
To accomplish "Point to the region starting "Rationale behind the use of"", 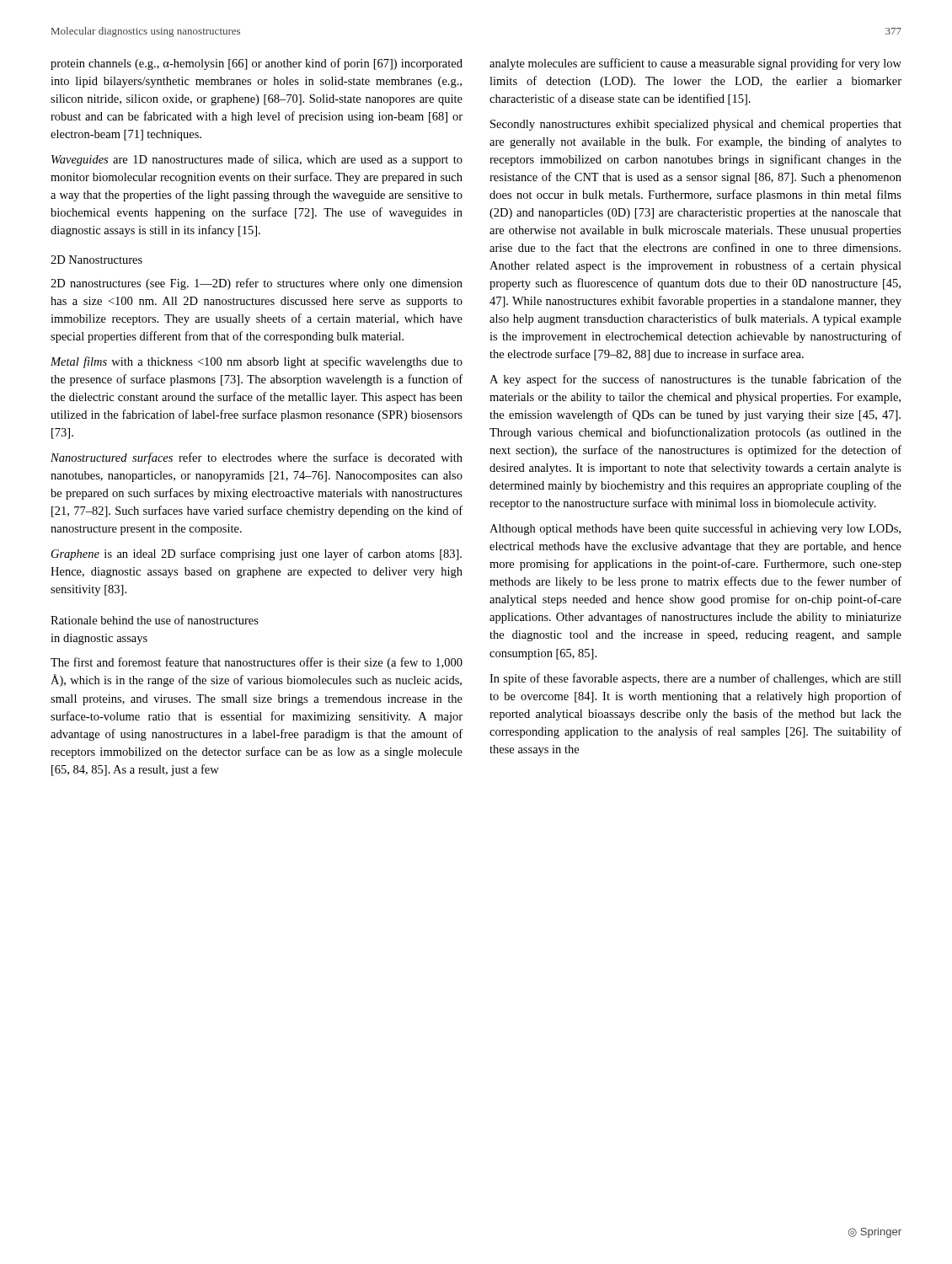I will (x=155, y=629).
